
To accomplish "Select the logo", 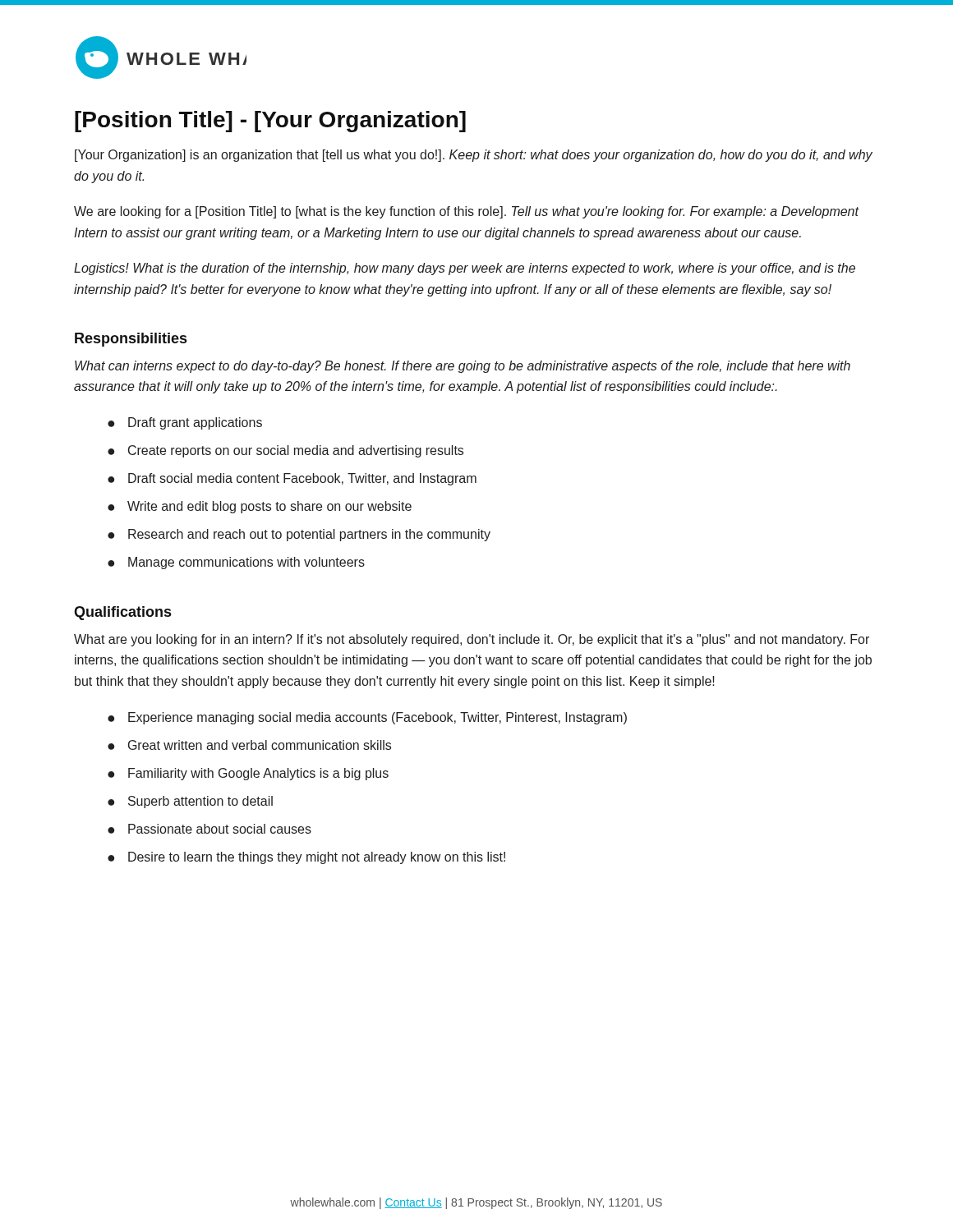I will (x=476, y=57).
